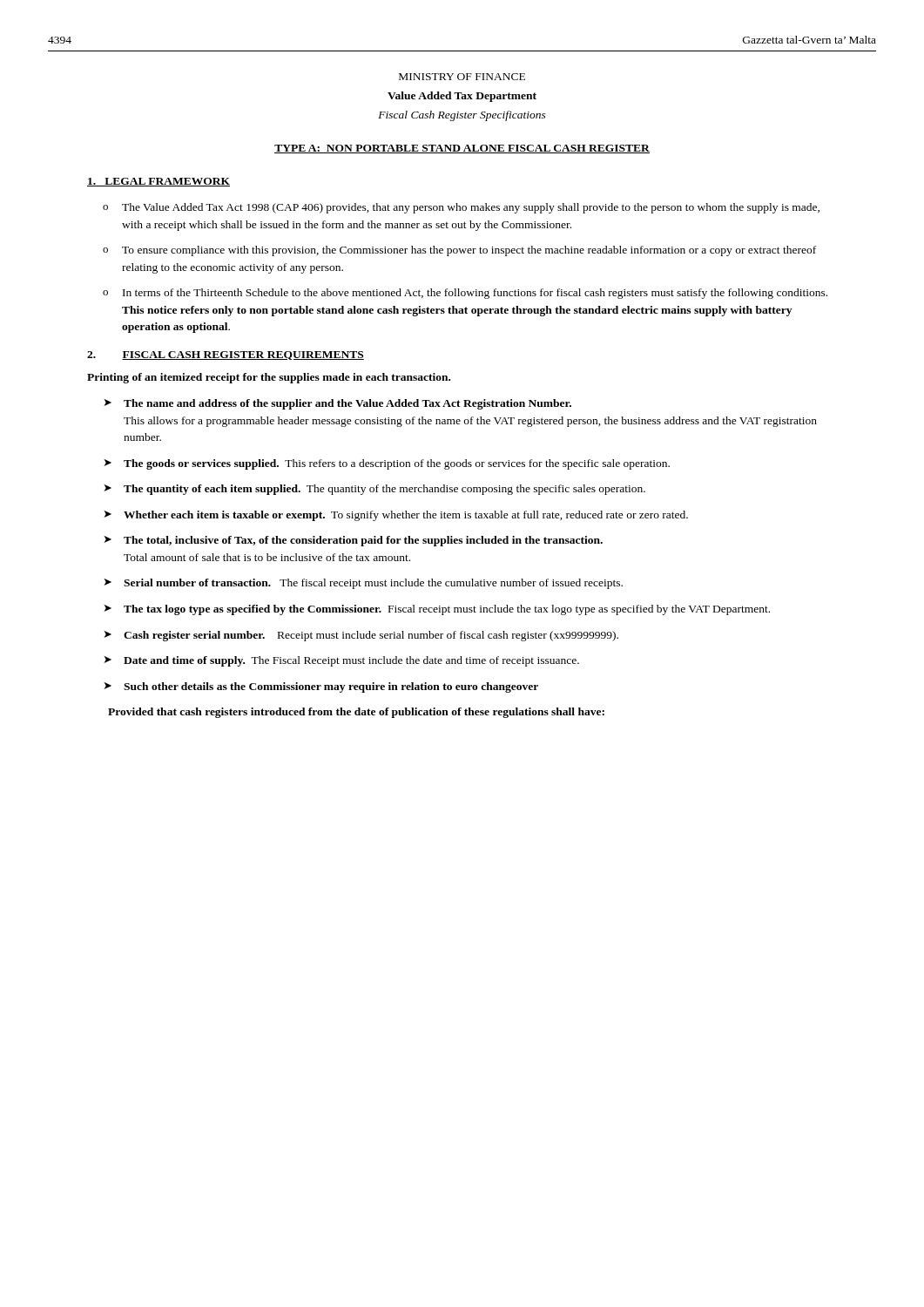Image resolution: width=924 pixels, height=1307 pixels.
Task: Point to the block beginning "➤ The quantity of each item supplied."
Action: 470,489
